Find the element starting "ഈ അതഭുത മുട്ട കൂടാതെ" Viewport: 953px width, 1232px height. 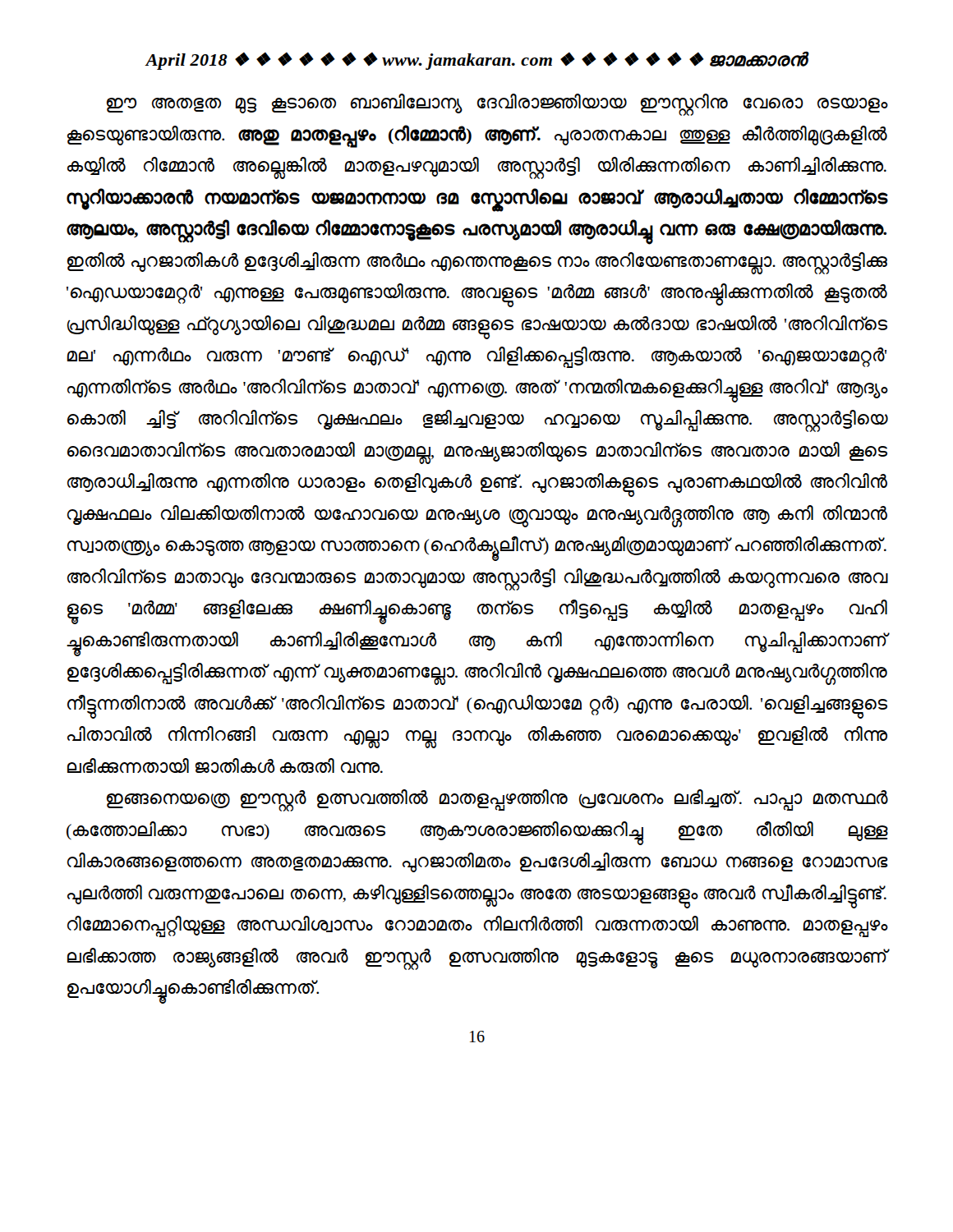point(476,546)
